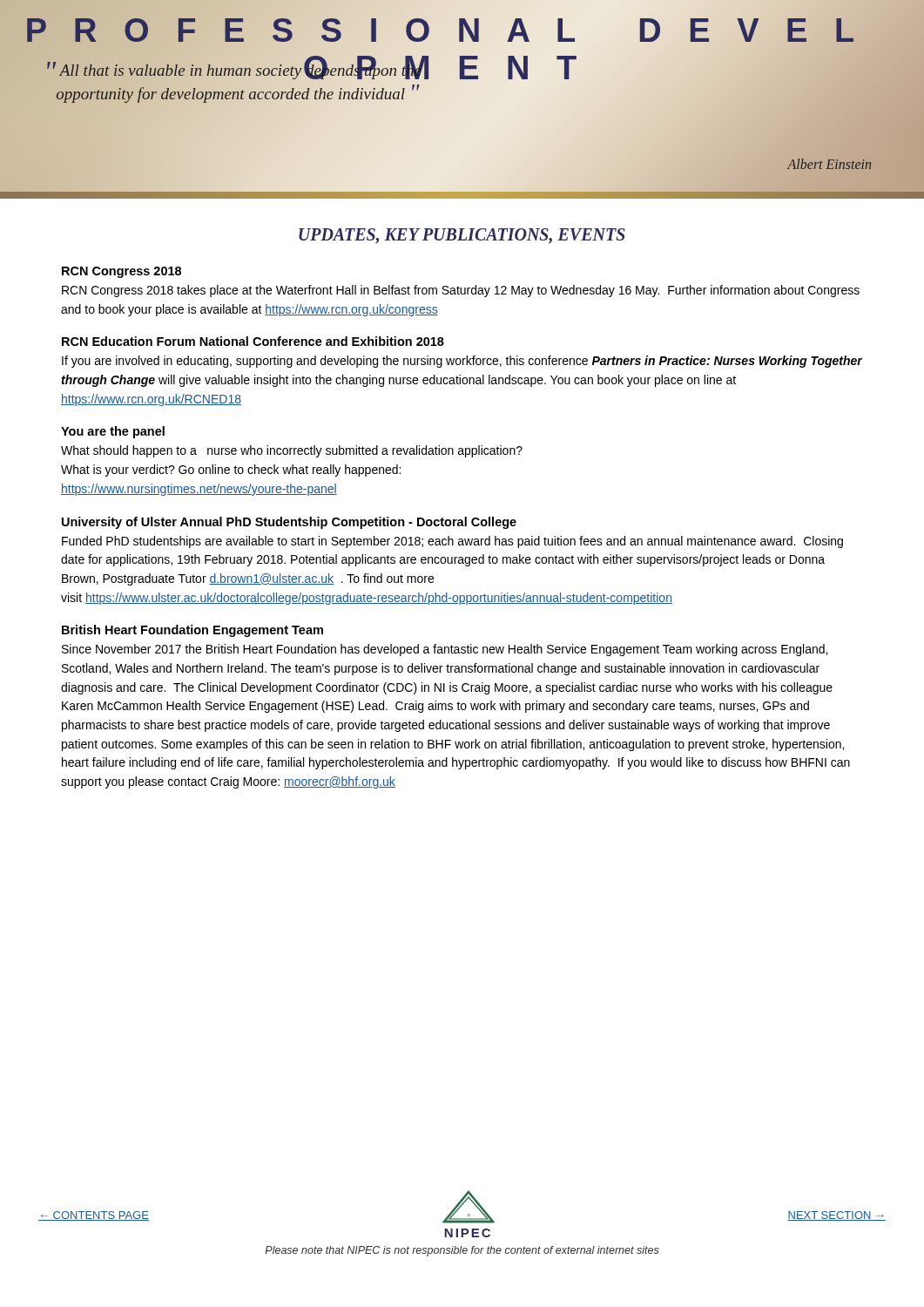Image resolution: width=924 pixels, height=1307 pixels.
Task: Click on the passage starting "You are the panel"
Action: pyautogui.click(x=113, y=432)
